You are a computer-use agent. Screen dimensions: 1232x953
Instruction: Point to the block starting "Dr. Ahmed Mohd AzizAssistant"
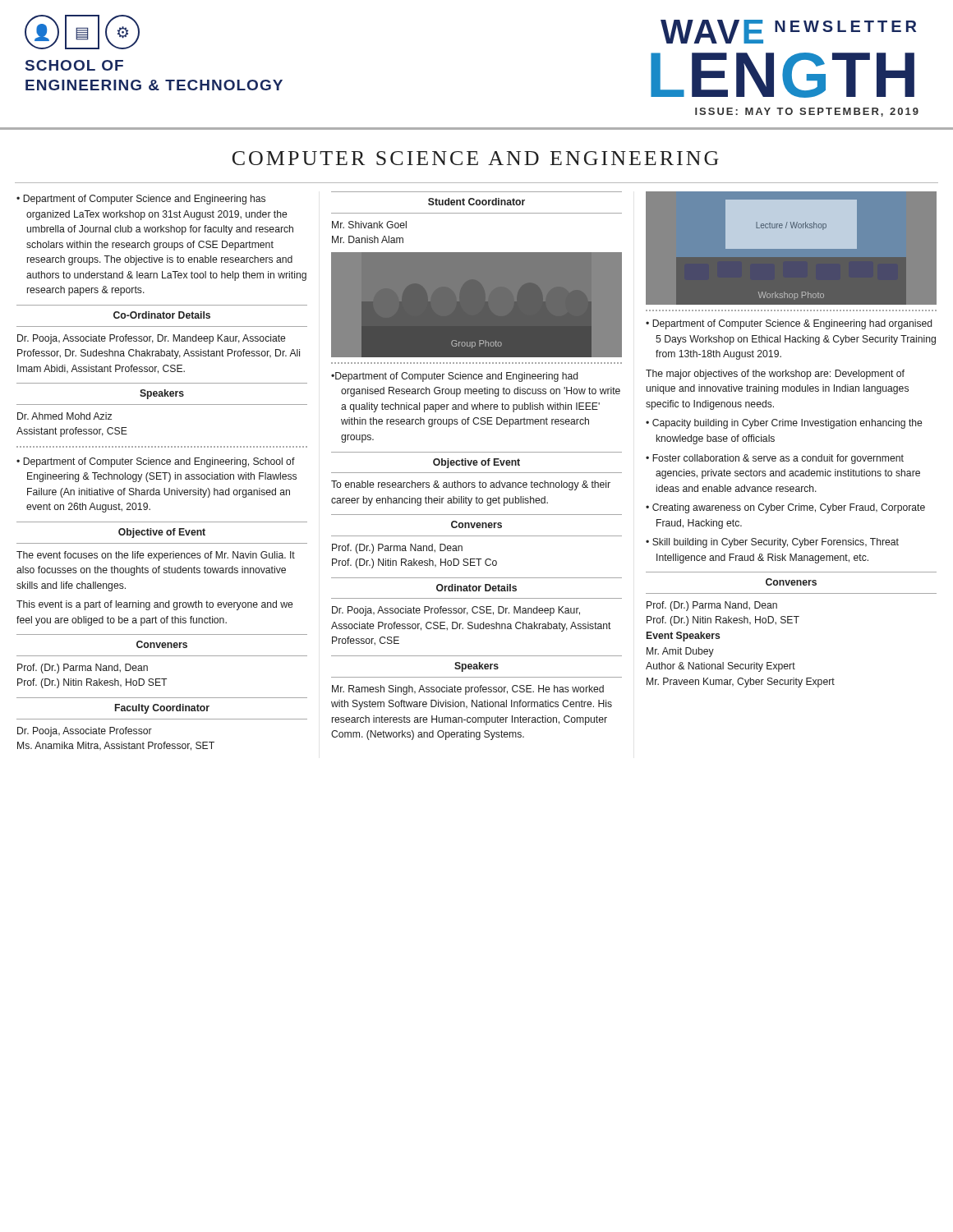pos(64,416)
